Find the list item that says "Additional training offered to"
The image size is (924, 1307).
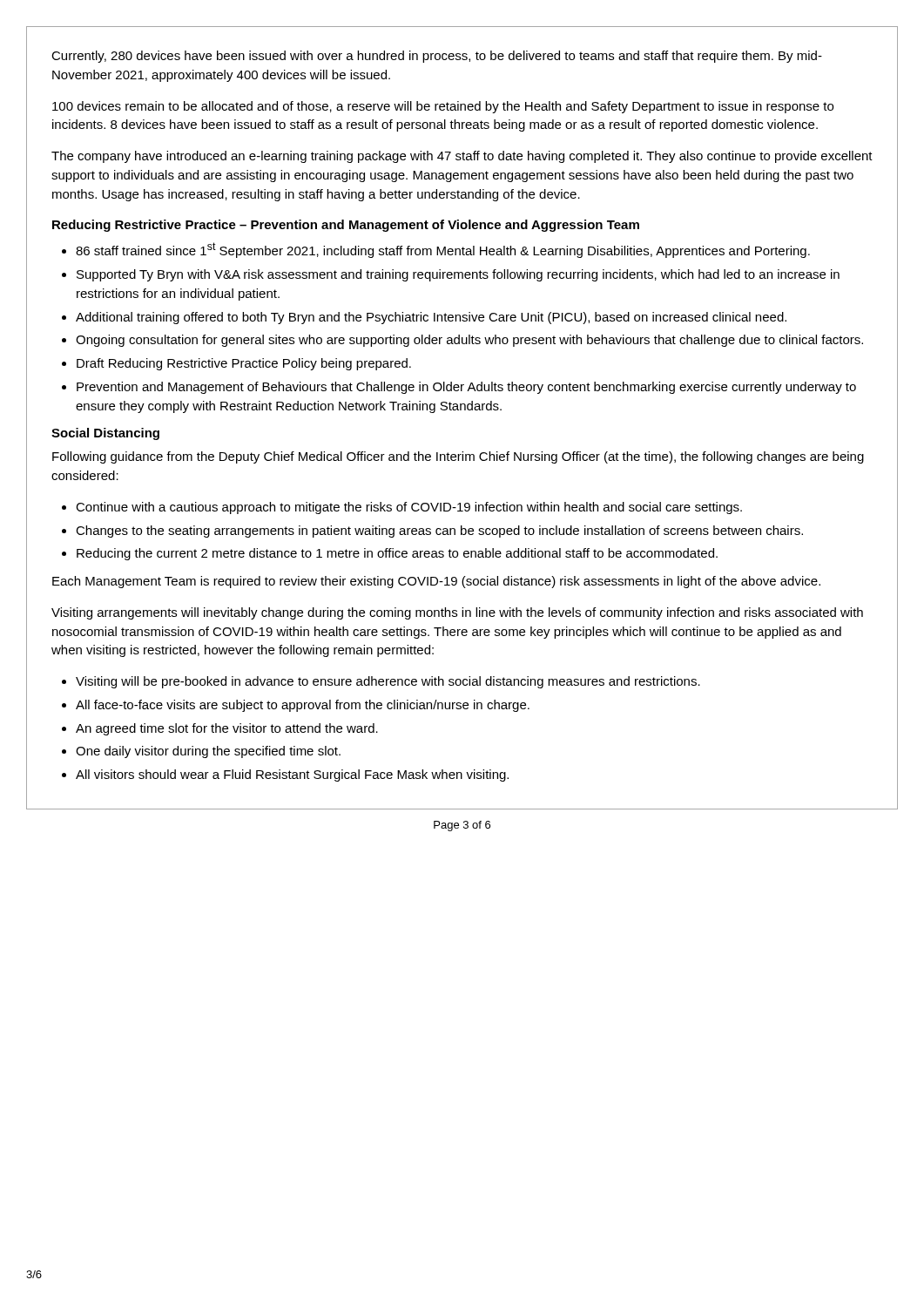pyautogui.click(x=432, y=316)
